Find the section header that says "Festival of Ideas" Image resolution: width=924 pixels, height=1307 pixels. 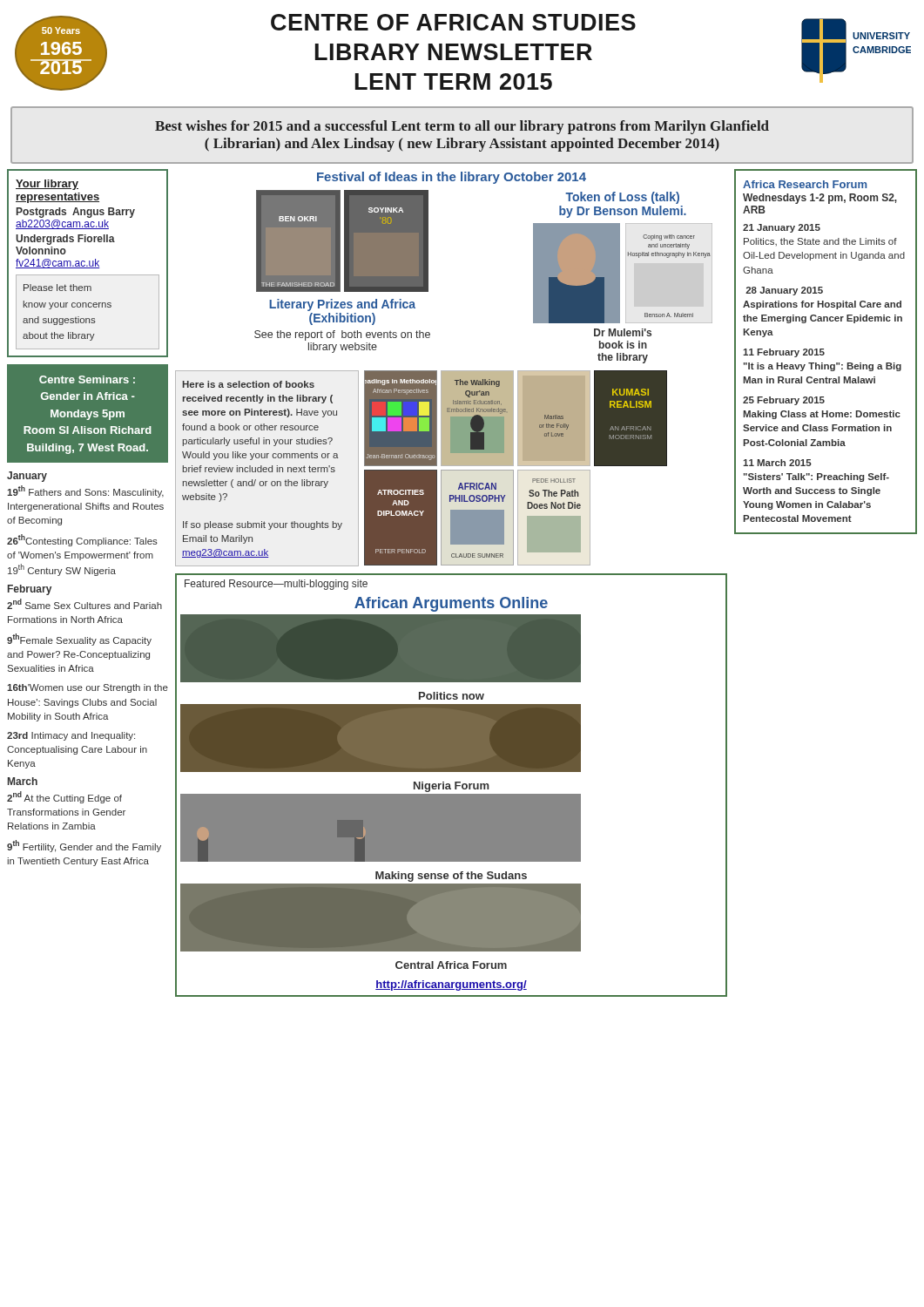451,177
